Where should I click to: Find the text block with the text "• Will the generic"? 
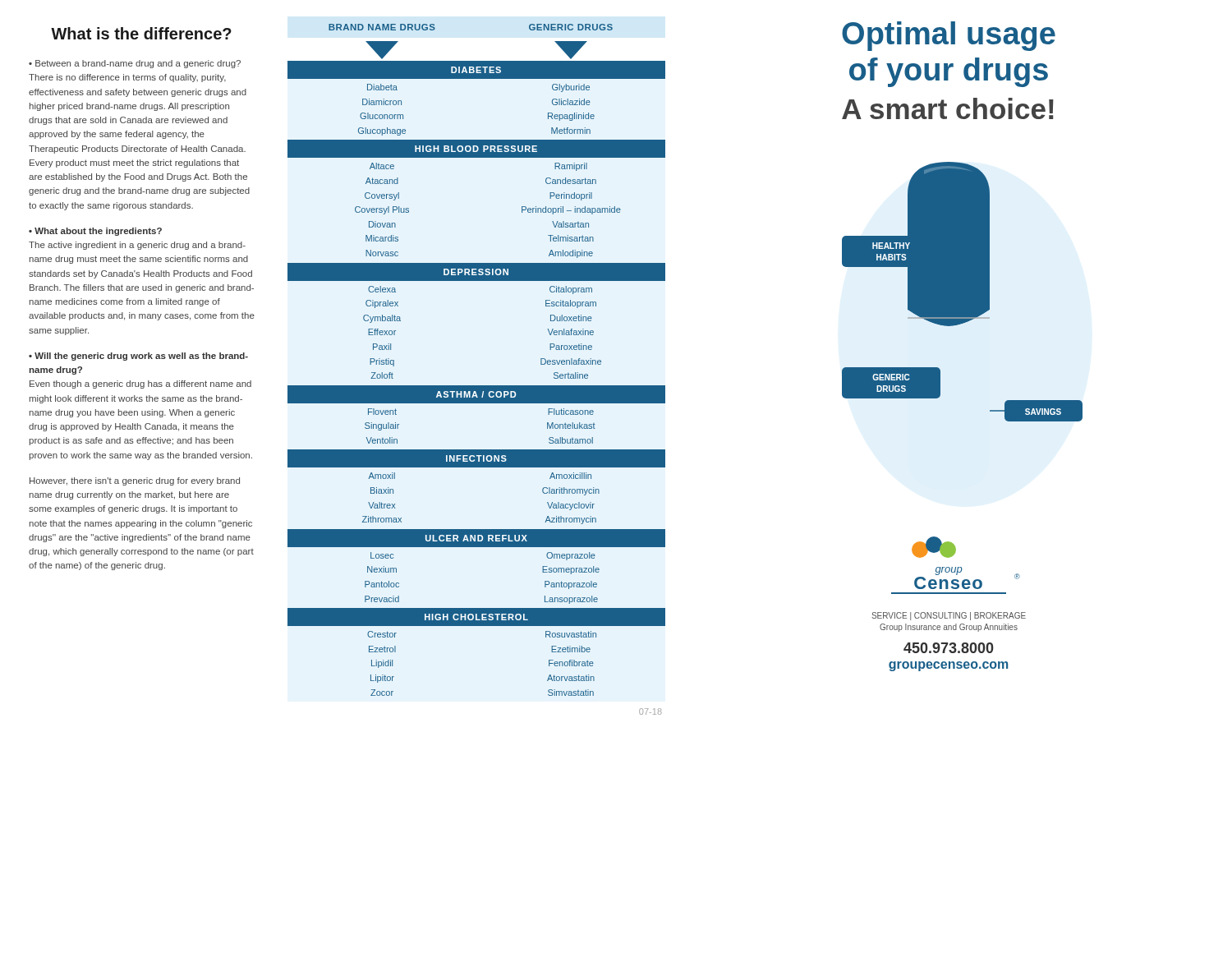(141, 405)
